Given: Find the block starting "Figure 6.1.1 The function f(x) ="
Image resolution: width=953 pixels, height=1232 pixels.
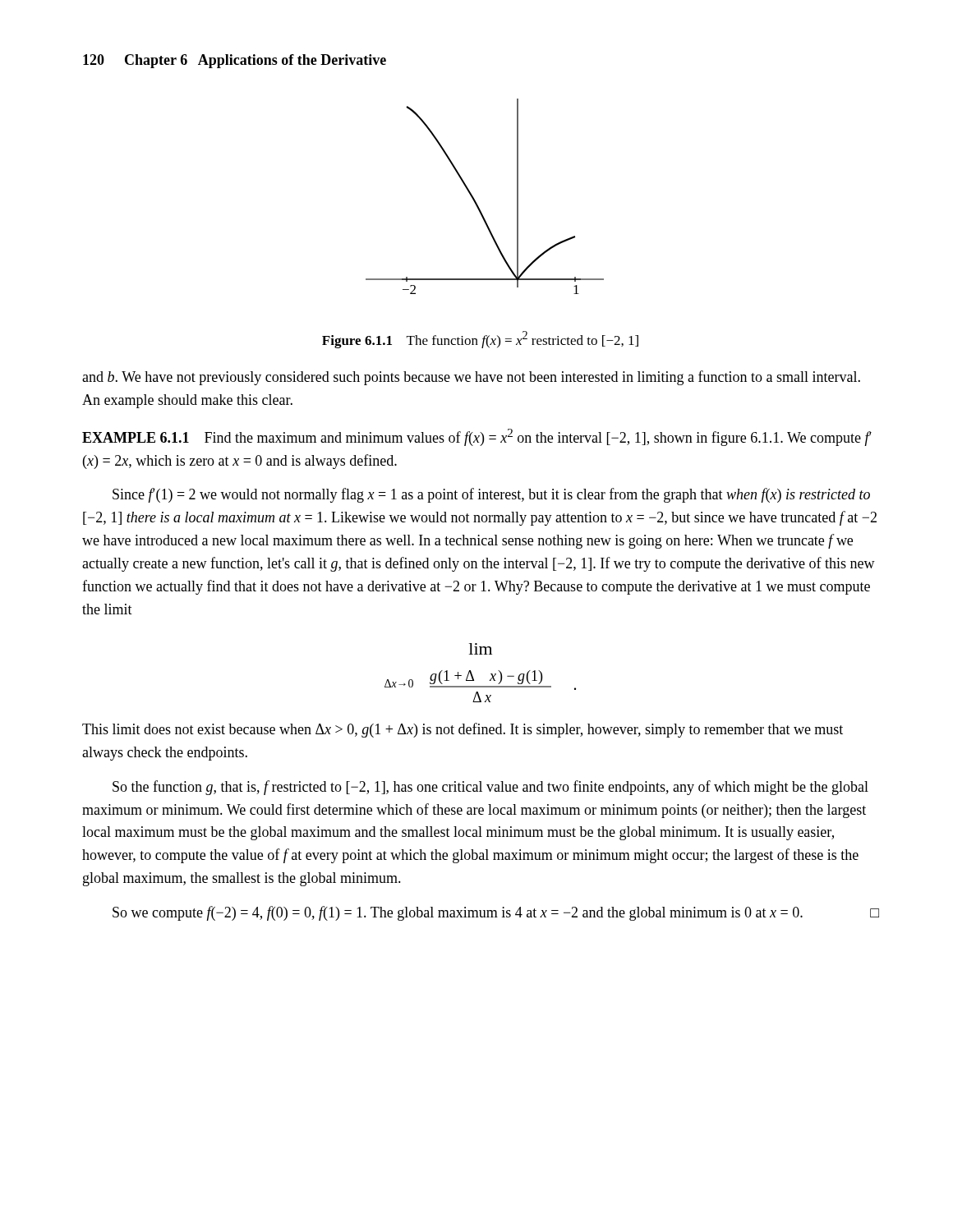Looking at the screenshot, I should [481, 338].
